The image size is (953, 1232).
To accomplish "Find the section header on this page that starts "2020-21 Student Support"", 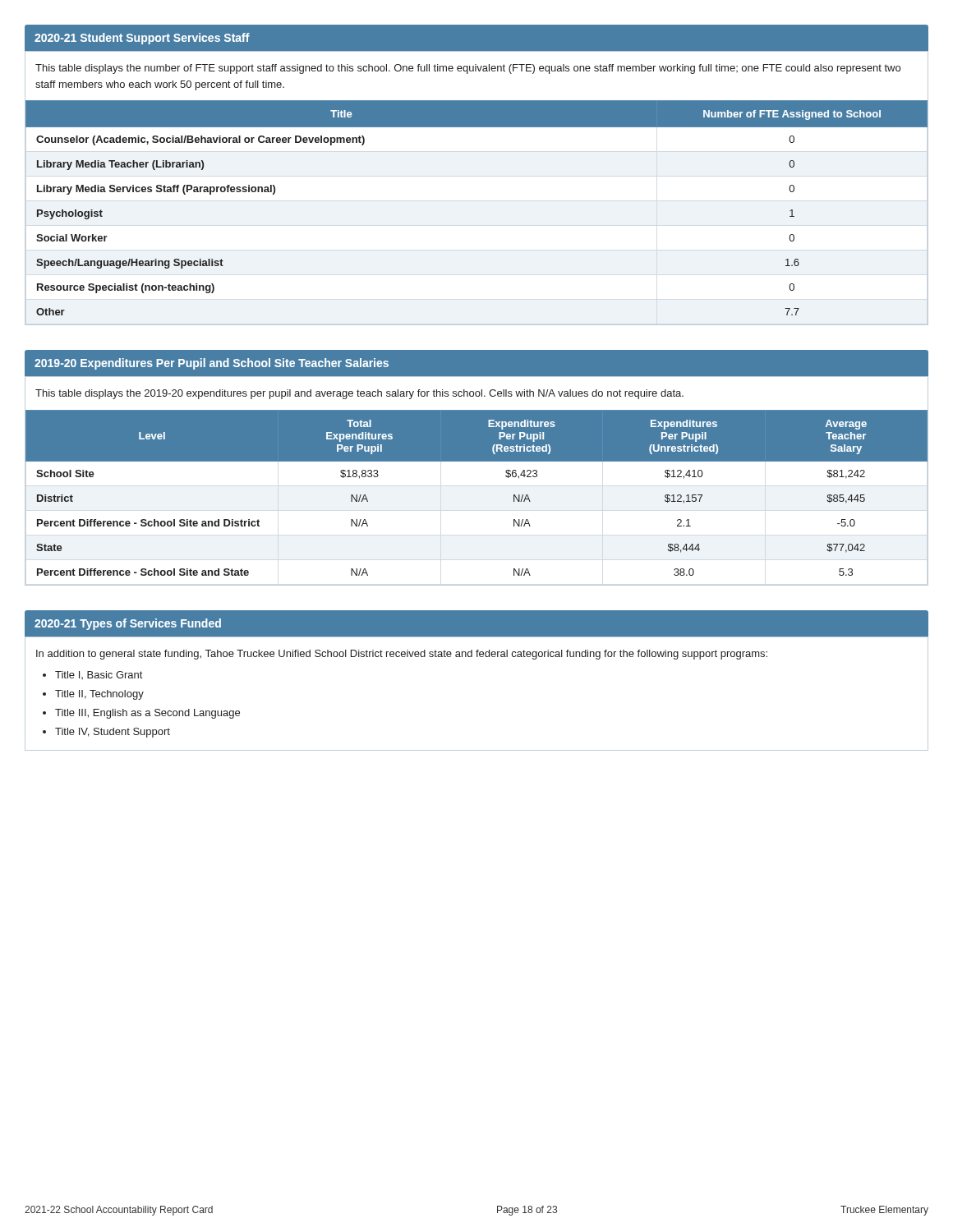I will 142,38.
